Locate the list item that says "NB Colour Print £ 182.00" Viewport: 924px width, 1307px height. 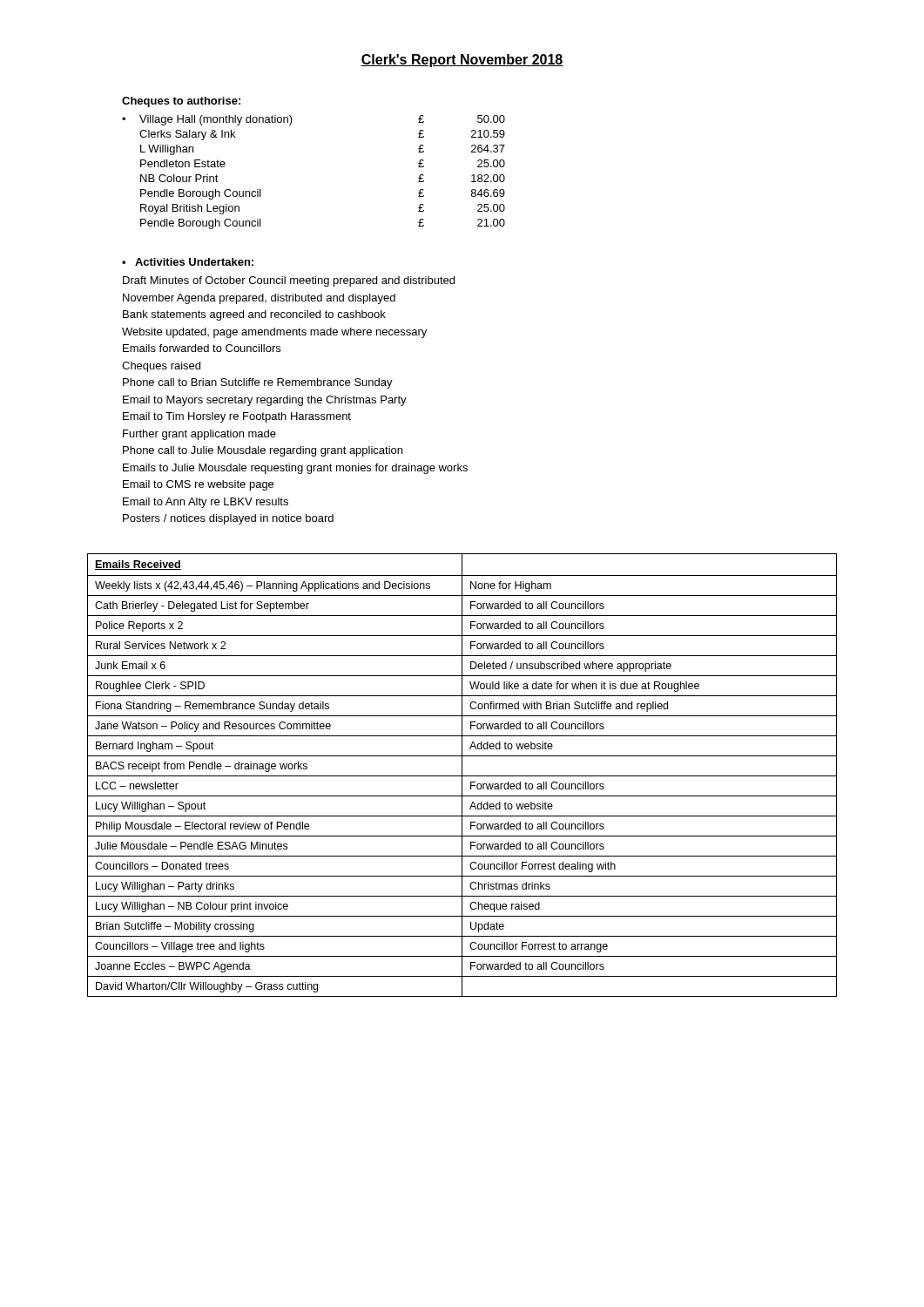(x=180, y=178)
